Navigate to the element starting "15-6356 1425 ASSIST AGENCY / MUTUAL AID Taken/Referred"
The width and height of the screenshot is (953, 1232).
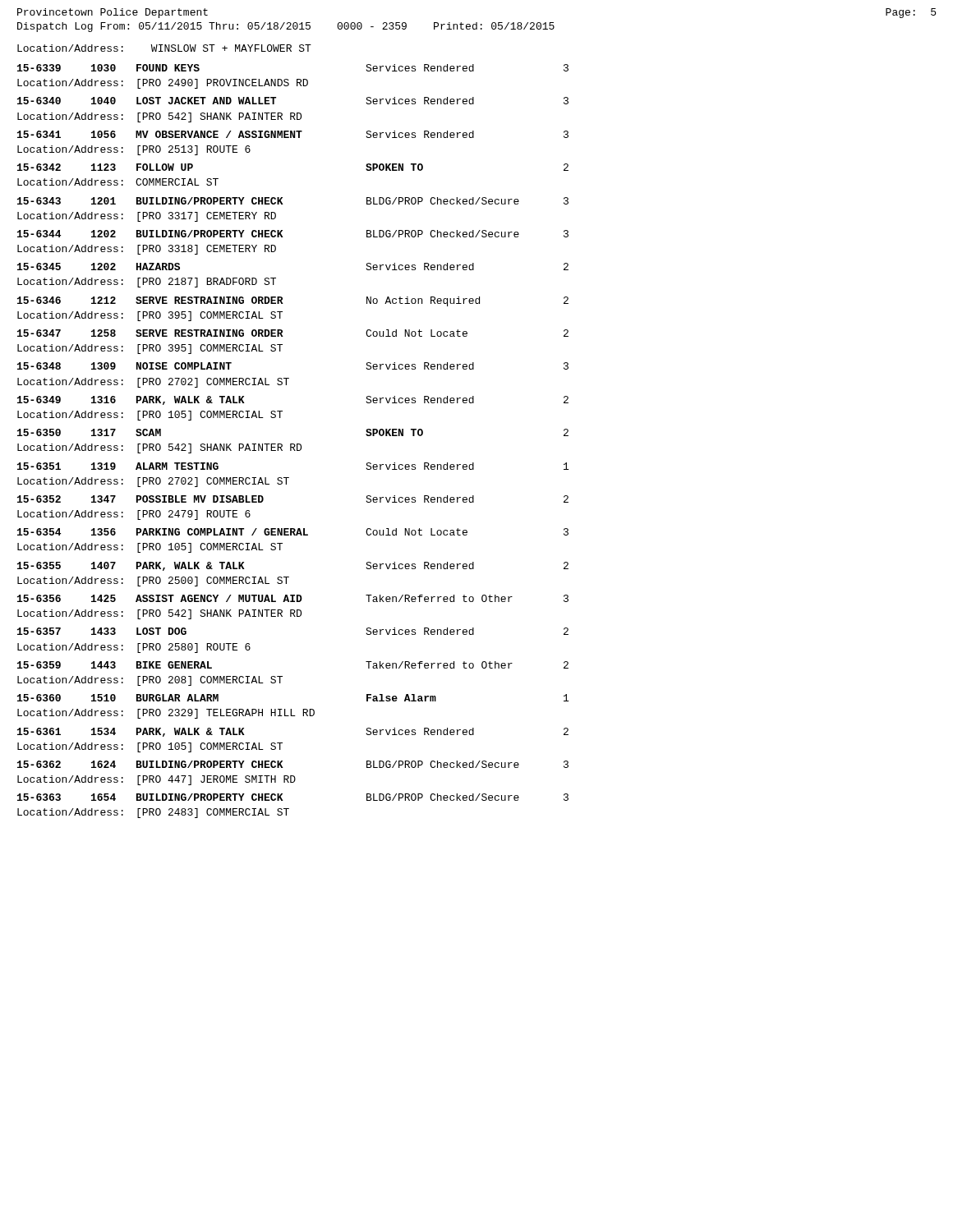(x=476, y=607)
